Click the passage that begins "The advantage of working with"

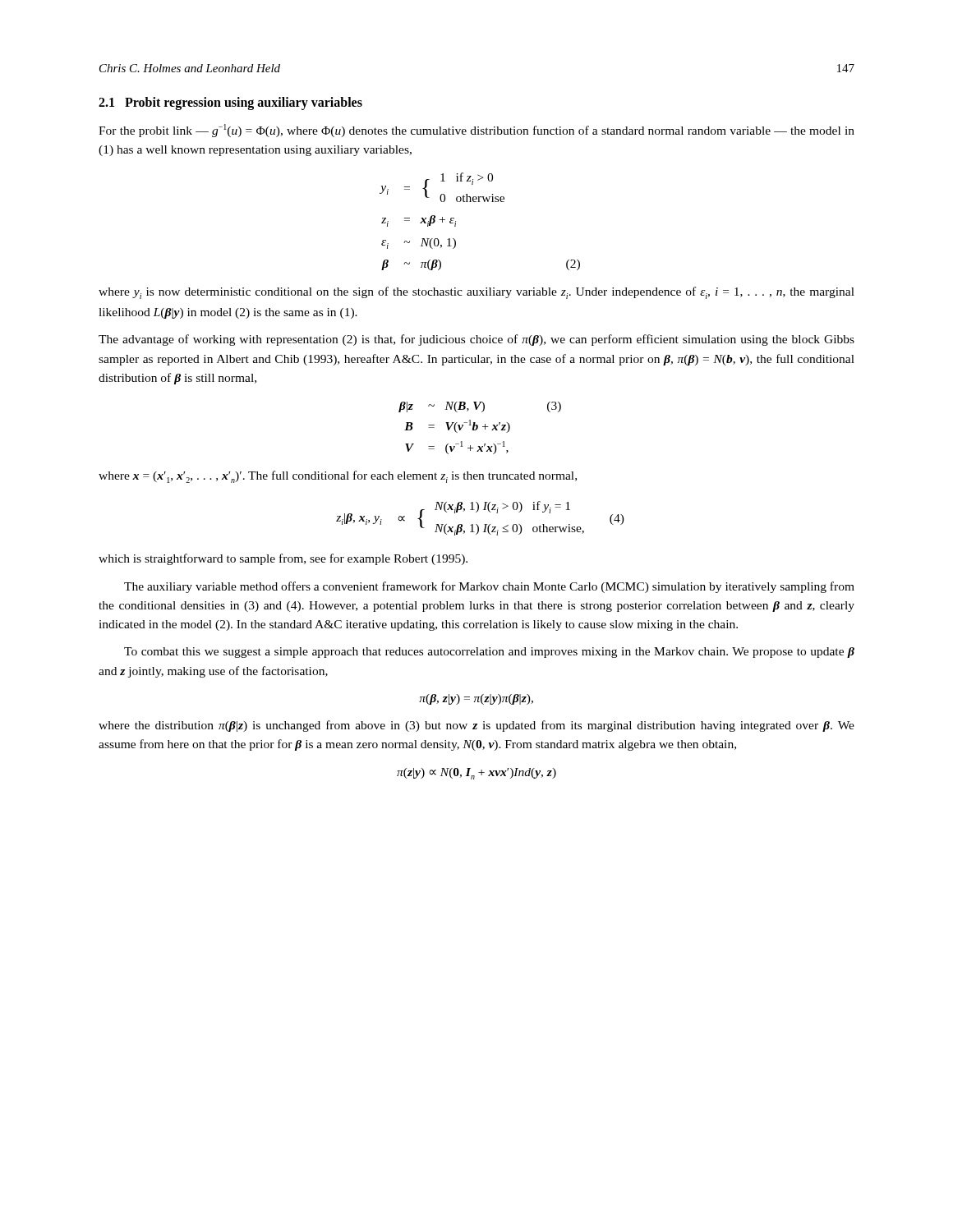click(476, 358)
